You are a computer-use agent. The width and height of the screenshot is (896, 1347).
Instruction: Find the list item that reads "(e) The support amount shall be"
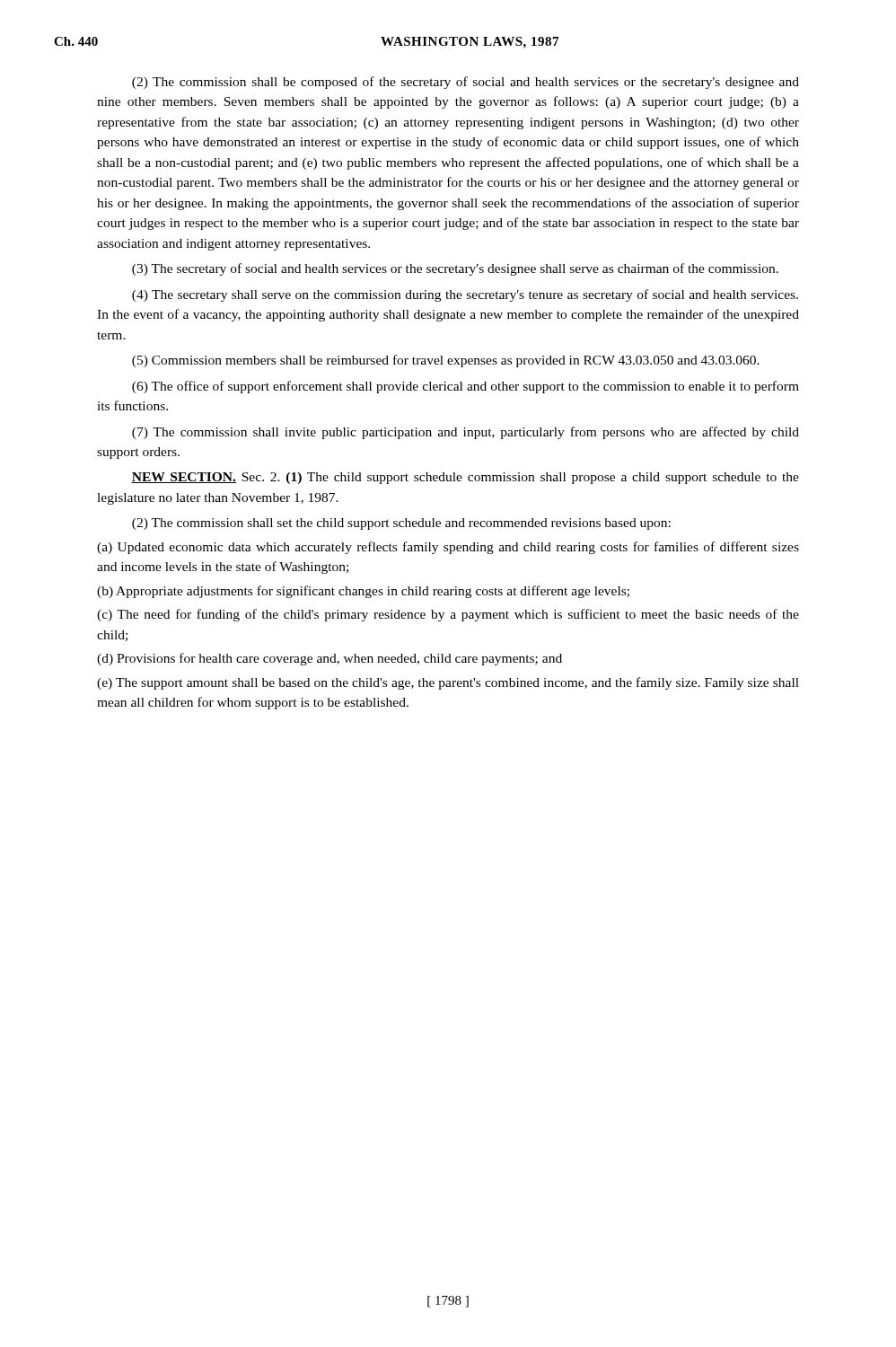pos(448,692)
